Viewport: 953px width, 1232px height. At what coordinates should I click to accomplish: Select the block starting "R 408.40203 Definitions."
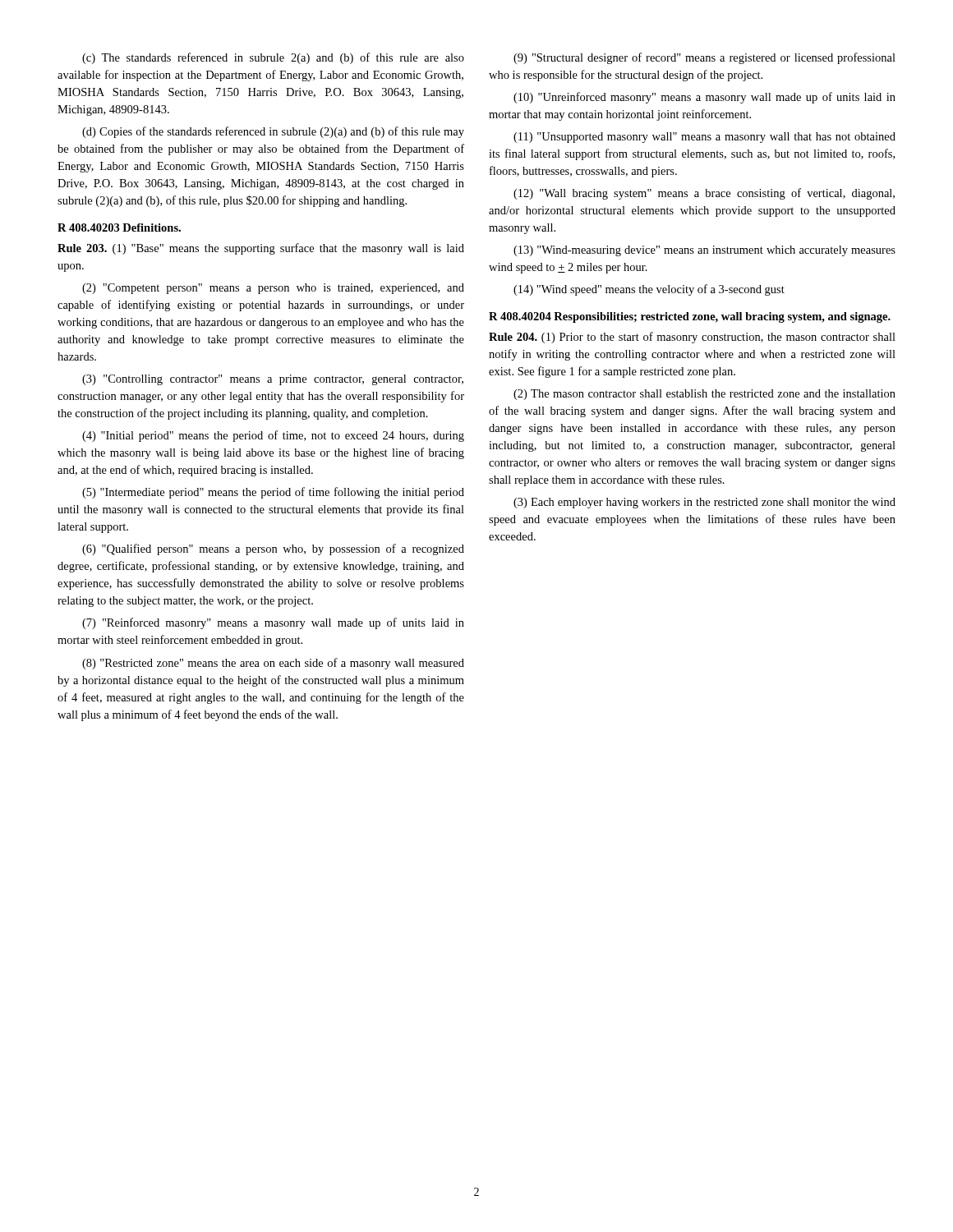[x=119, y=228]
